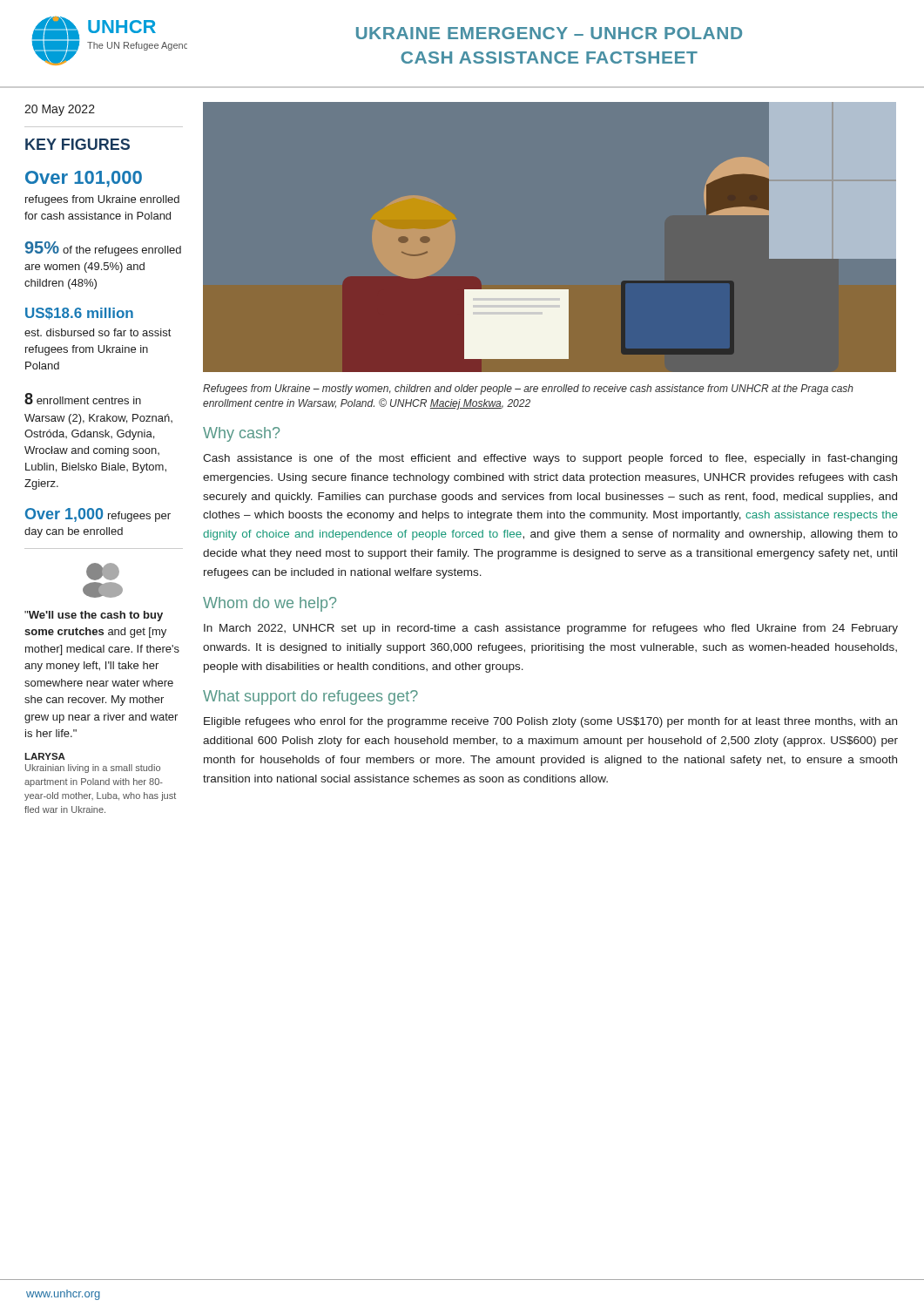Select the photo

click(550, 238)
